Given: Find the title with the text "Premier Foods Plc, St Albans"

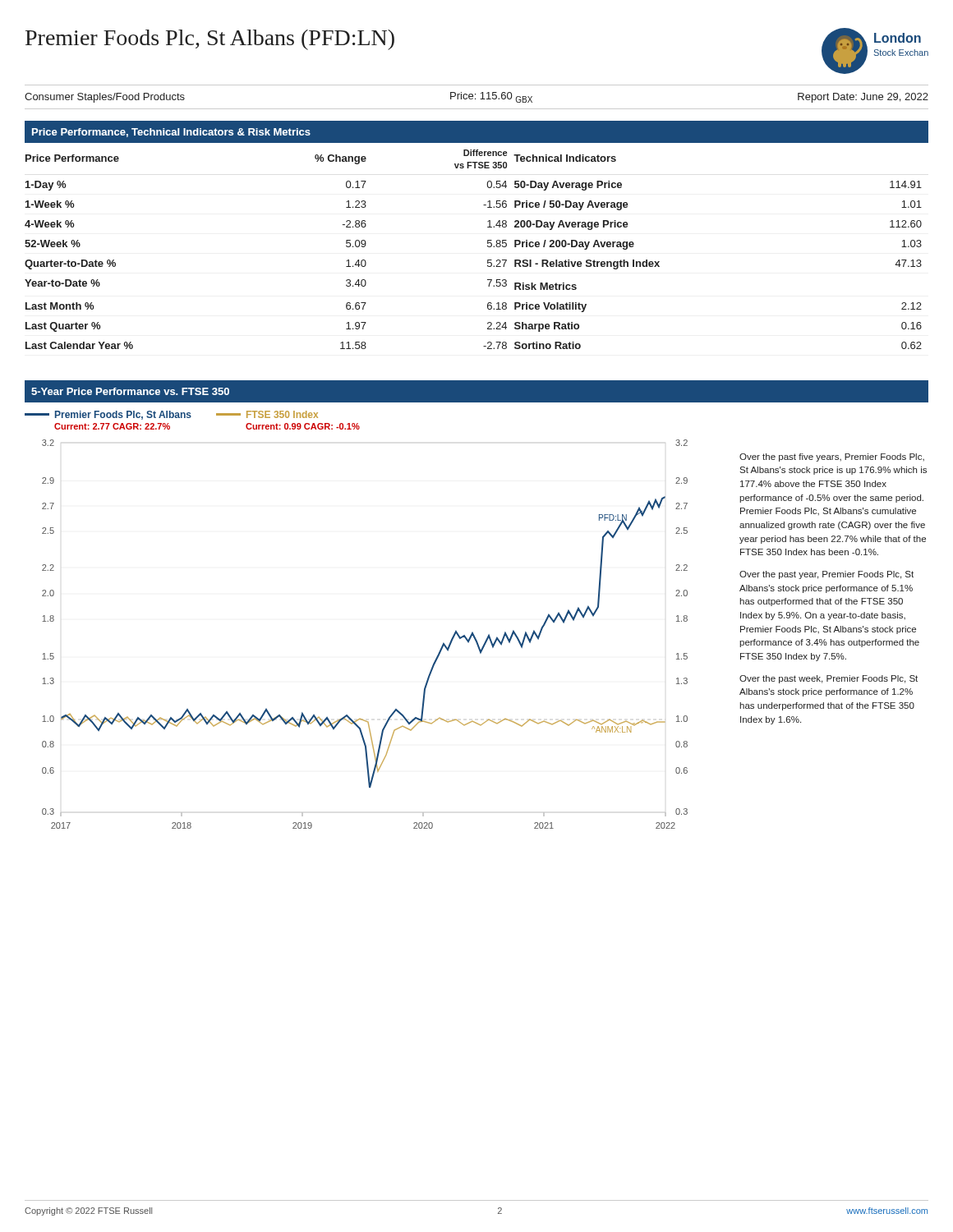Looking at the screenshot, I should (x=210, y=38).
